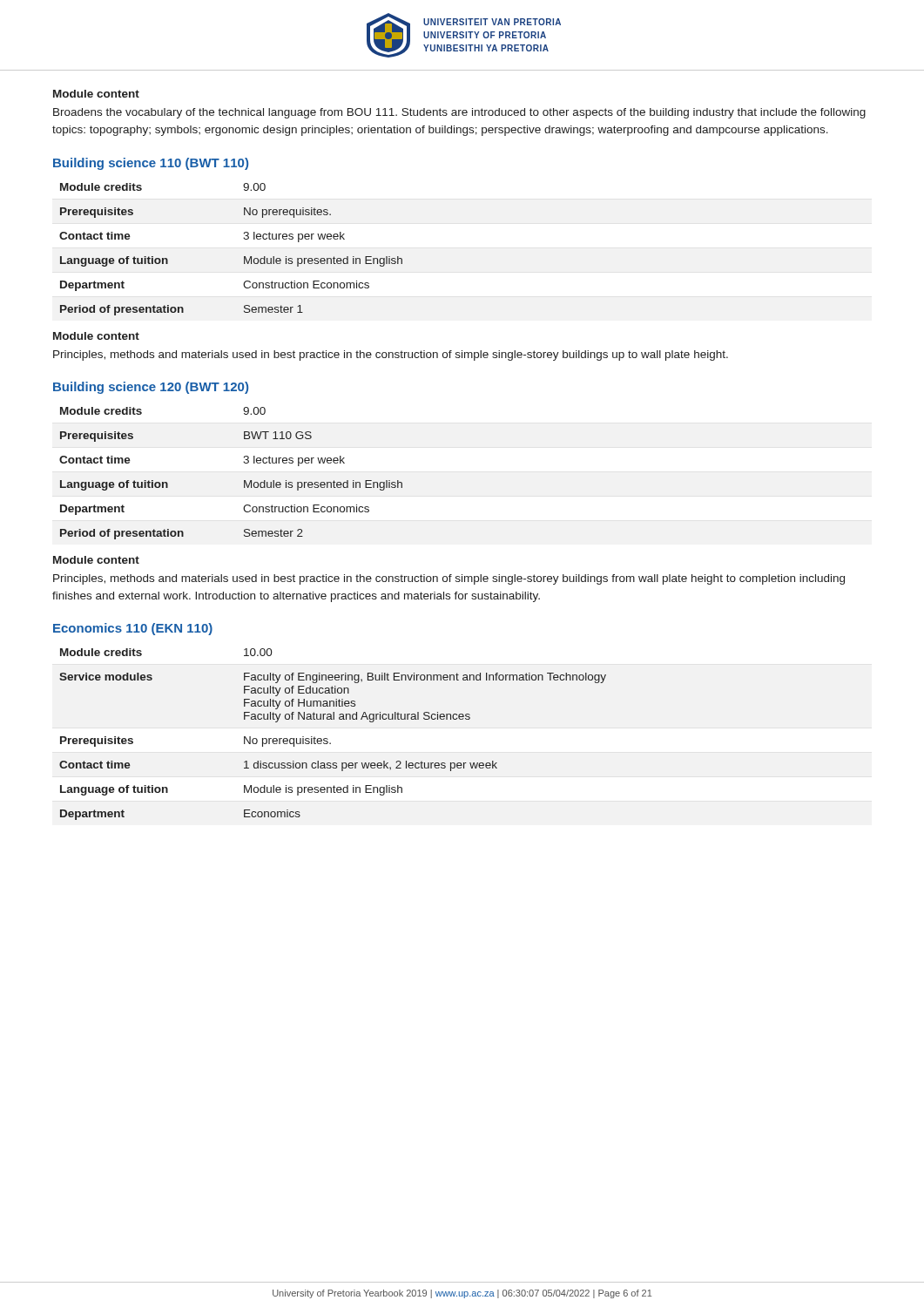924x1307 pixels.
Task: Click on the section header that says "Building science 120 (BWT"
Action: pos(151,386)
